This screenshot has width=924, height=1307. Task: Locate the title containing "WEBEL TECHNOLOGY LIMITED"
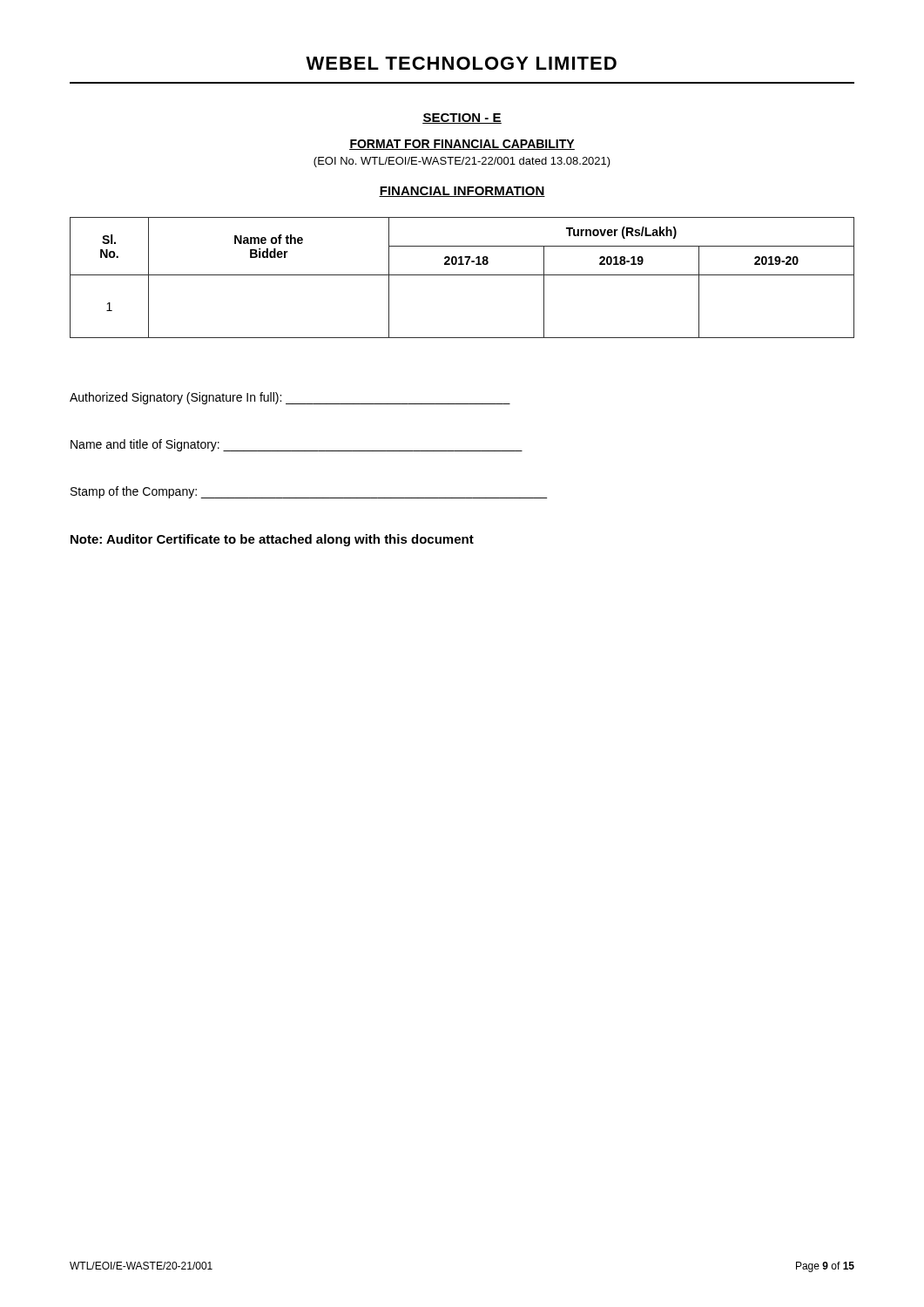462,63
